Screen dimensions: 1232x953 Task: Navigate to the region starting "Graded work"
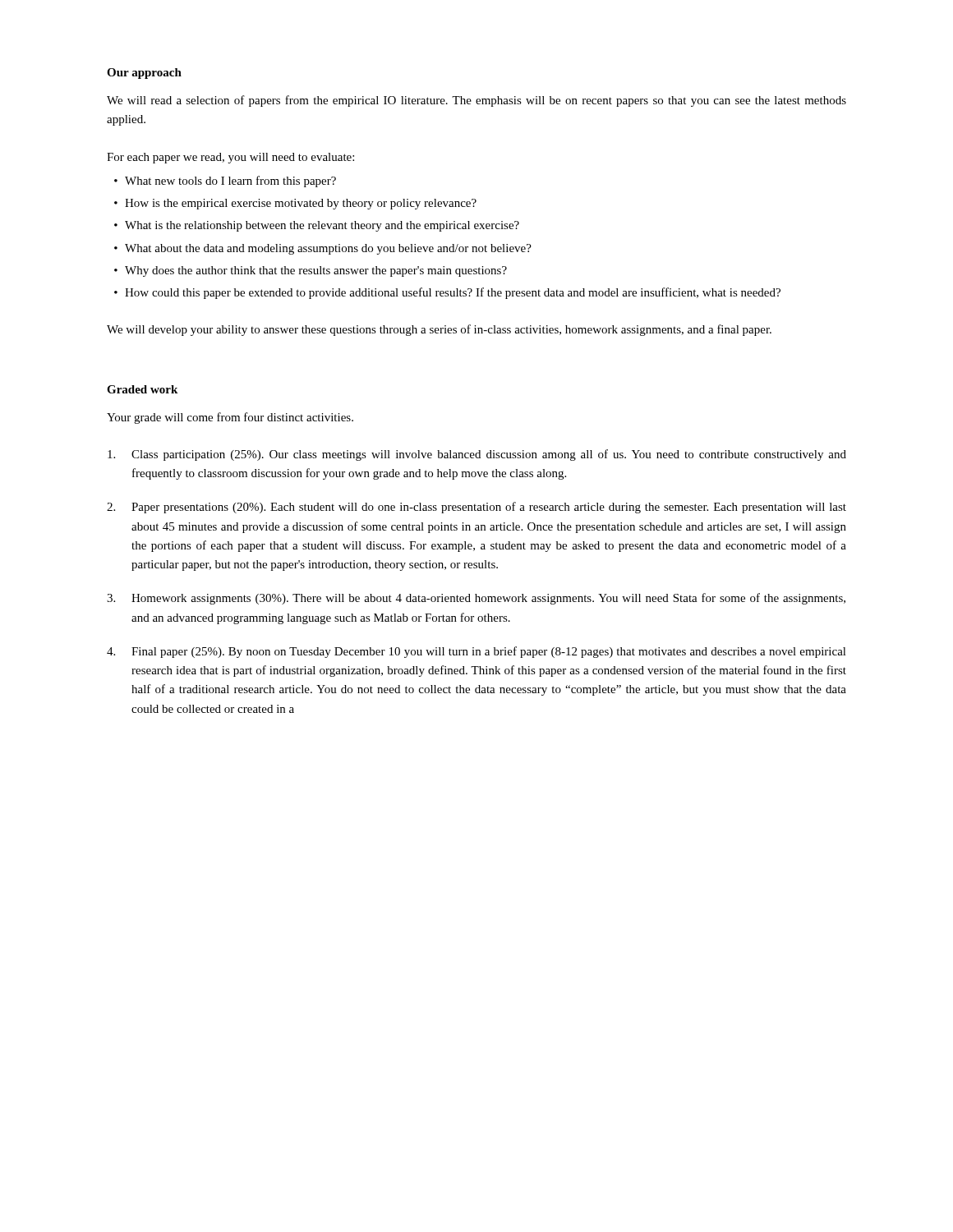tap(142, 389)
